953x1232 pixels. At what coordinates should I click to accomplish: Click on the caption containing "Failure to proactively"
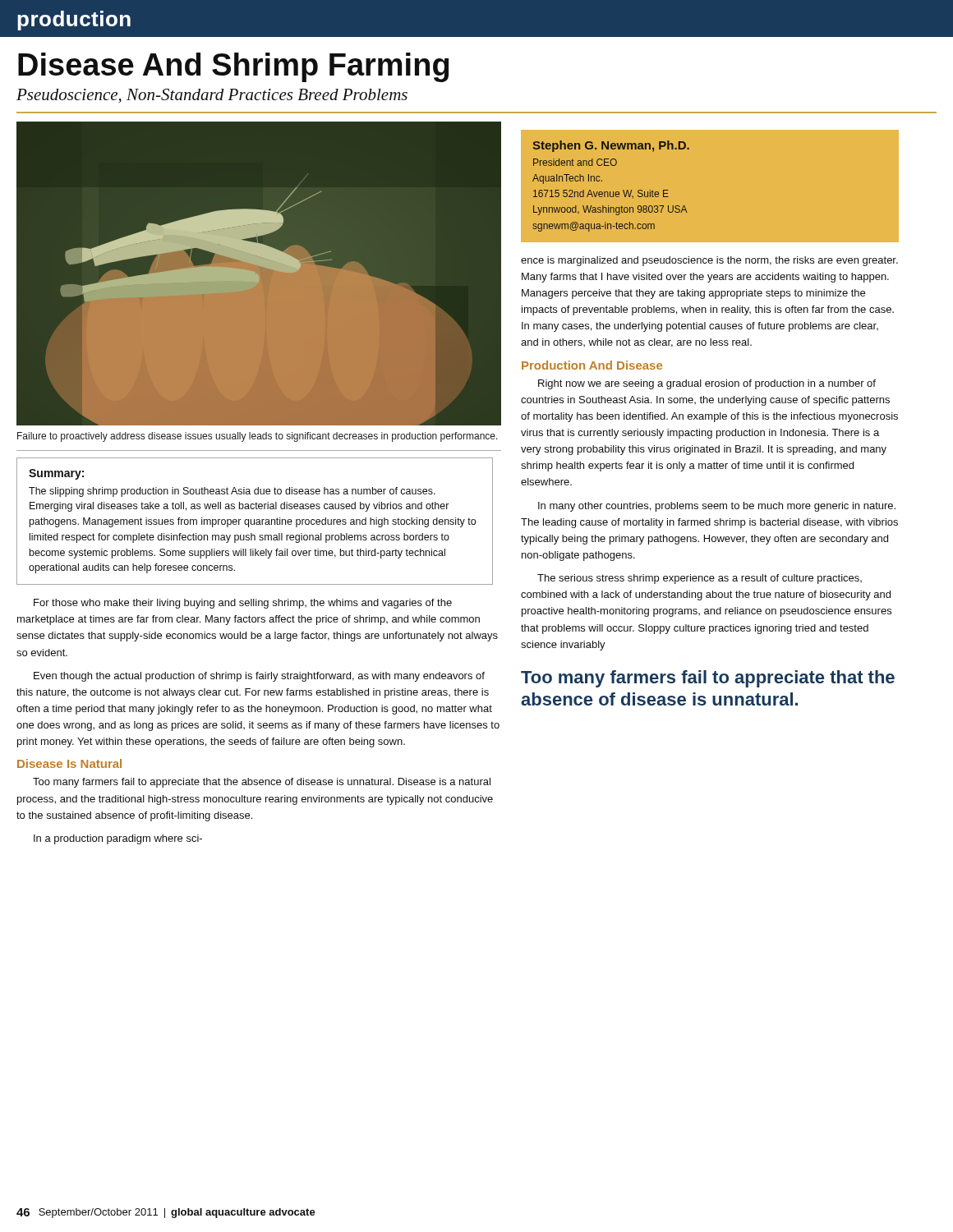tap(257, 436)
